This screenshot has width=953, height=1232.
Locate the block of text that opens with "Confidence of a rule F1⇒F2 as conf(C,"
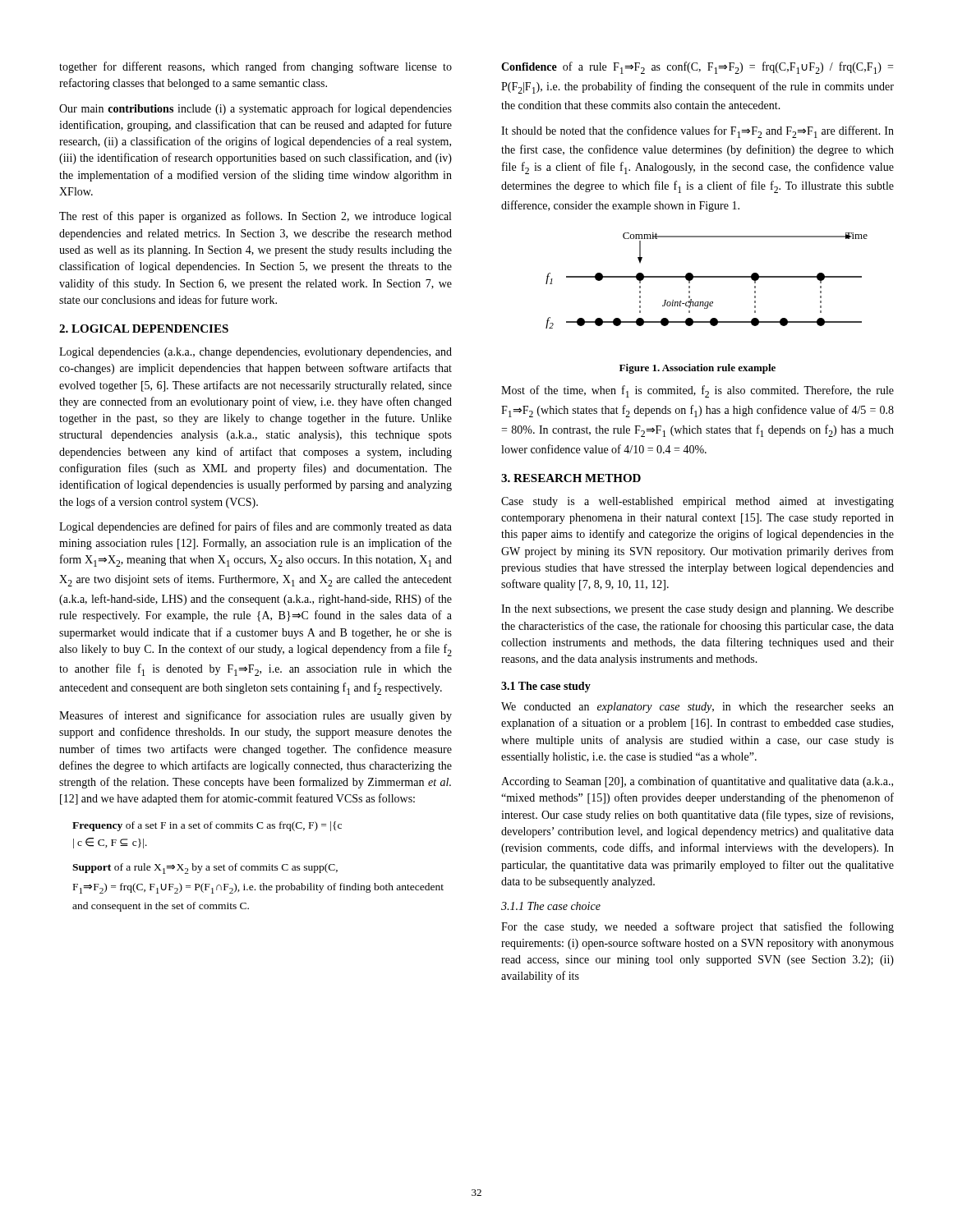pyautogui.click(x=698, y=87)
